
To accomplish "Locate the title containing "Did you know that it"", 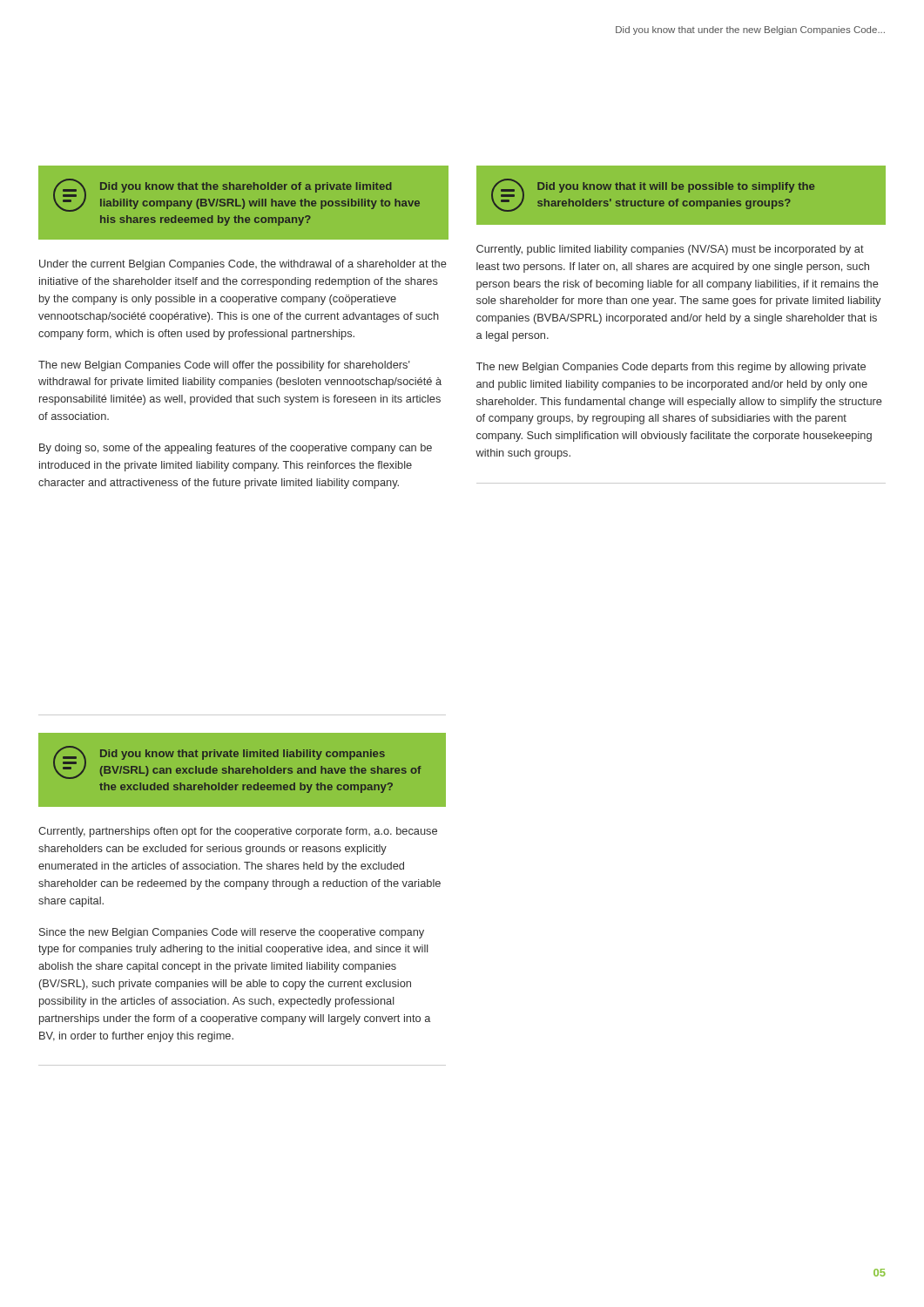I will point(681,195).
